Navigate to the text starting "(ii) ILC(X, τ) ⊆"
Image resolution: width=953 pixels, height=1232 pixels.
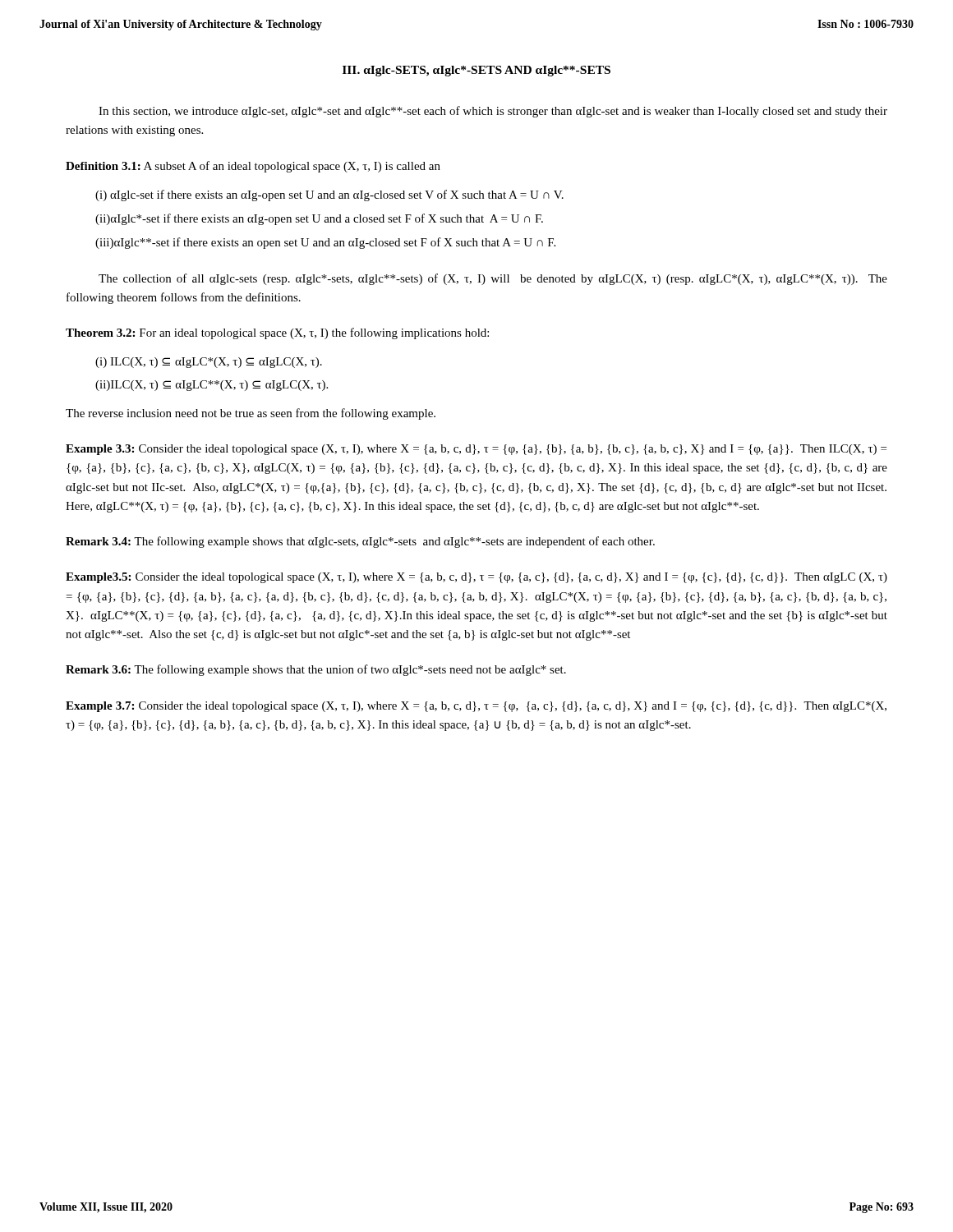click(212, 386)
